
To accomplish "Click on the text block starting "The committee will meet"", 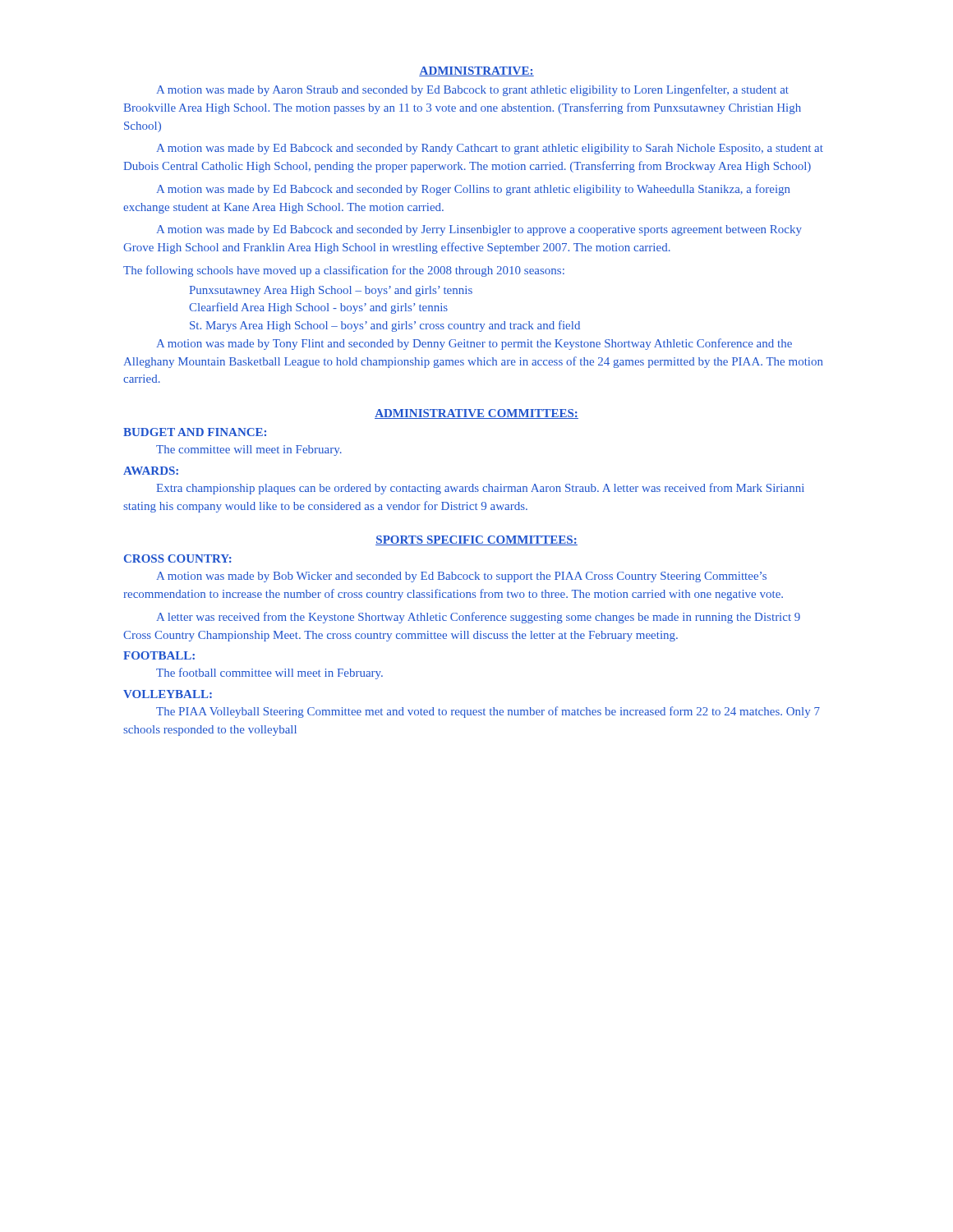I will [x=249, y=449].
